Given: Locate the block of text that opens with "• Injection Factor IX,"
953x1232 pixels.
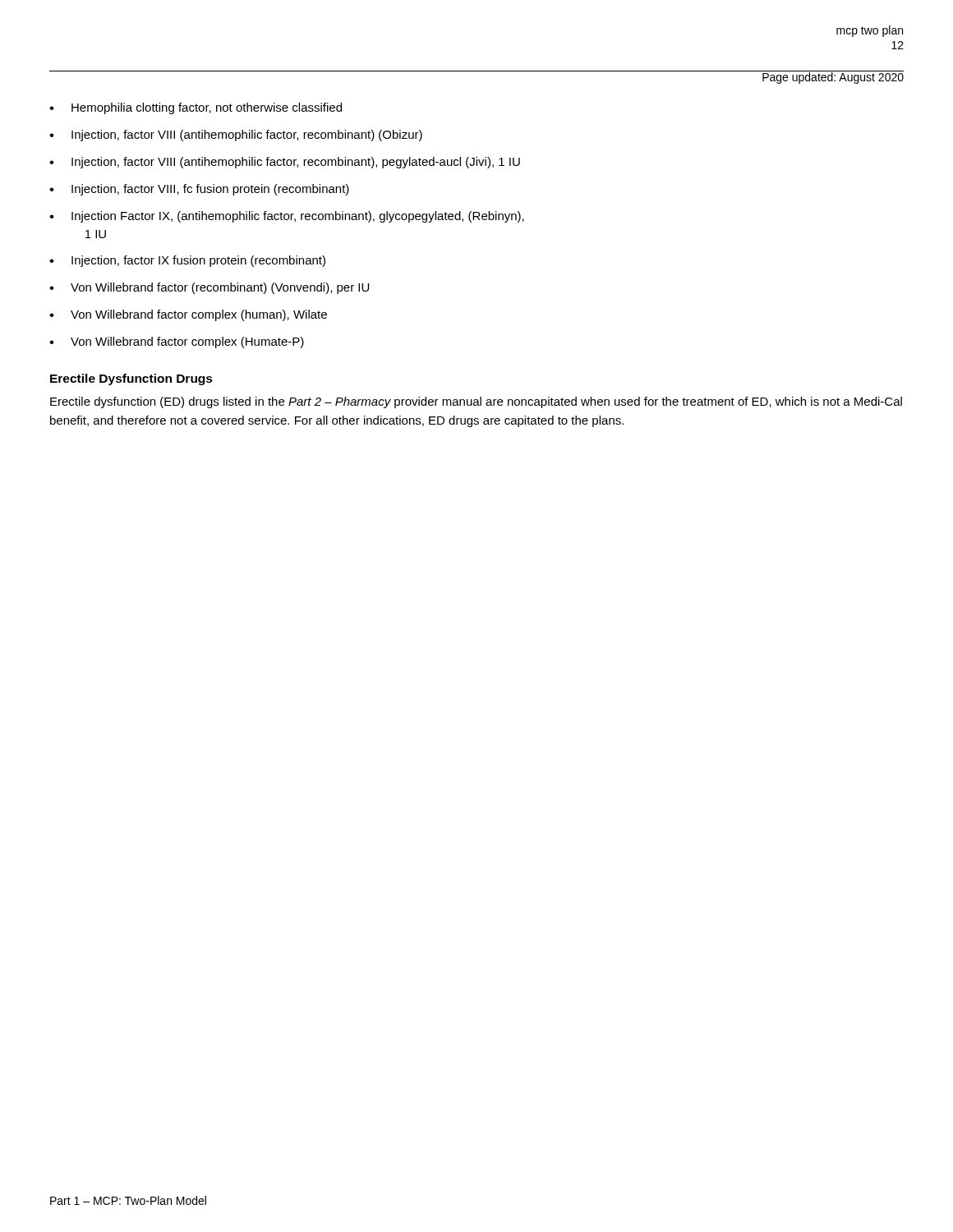Looking at the screenshot, I should [x=476, y=225].
